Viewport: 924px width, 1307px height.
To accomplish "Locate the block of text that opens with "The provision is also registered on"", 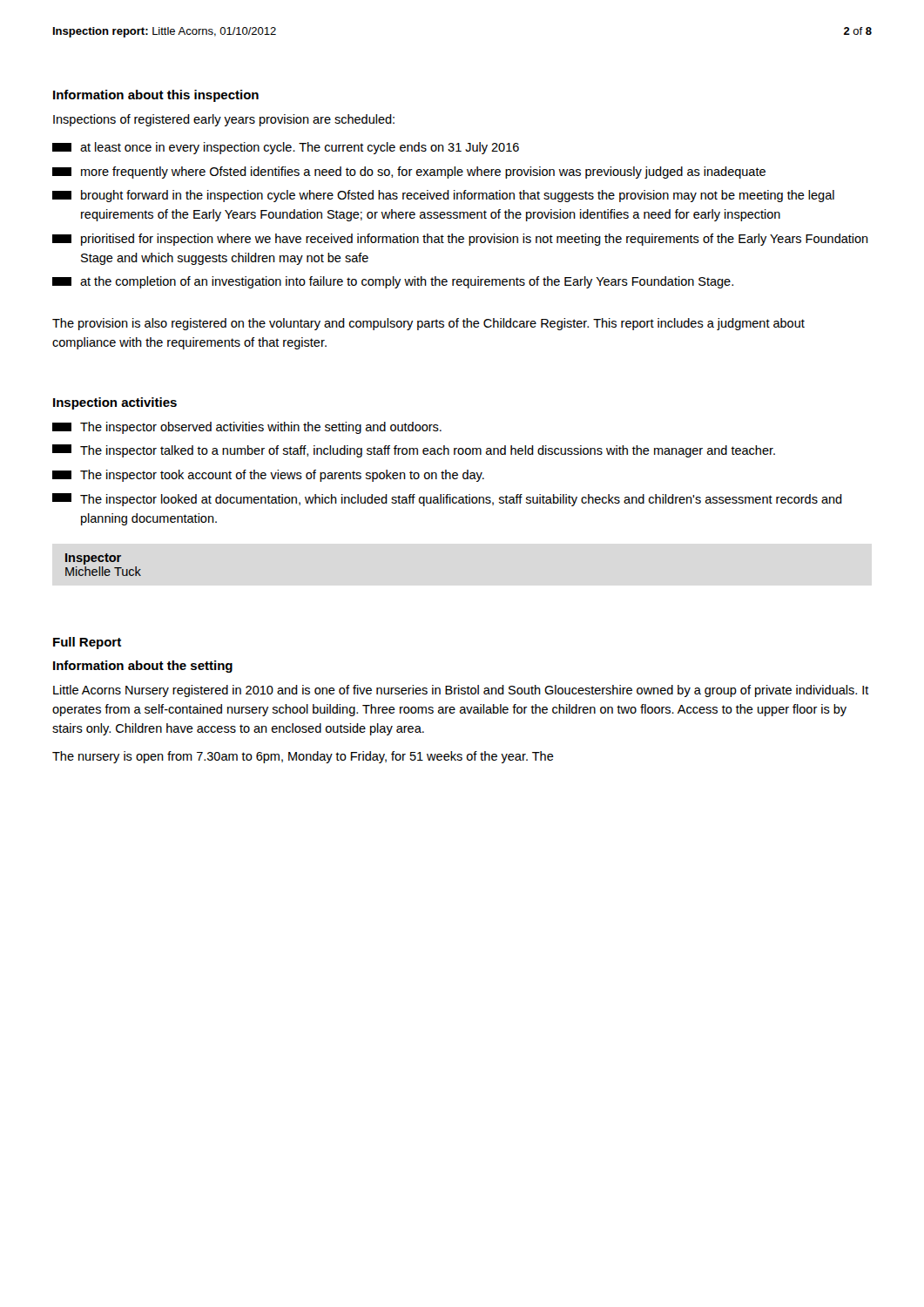I will coord(428,333).
